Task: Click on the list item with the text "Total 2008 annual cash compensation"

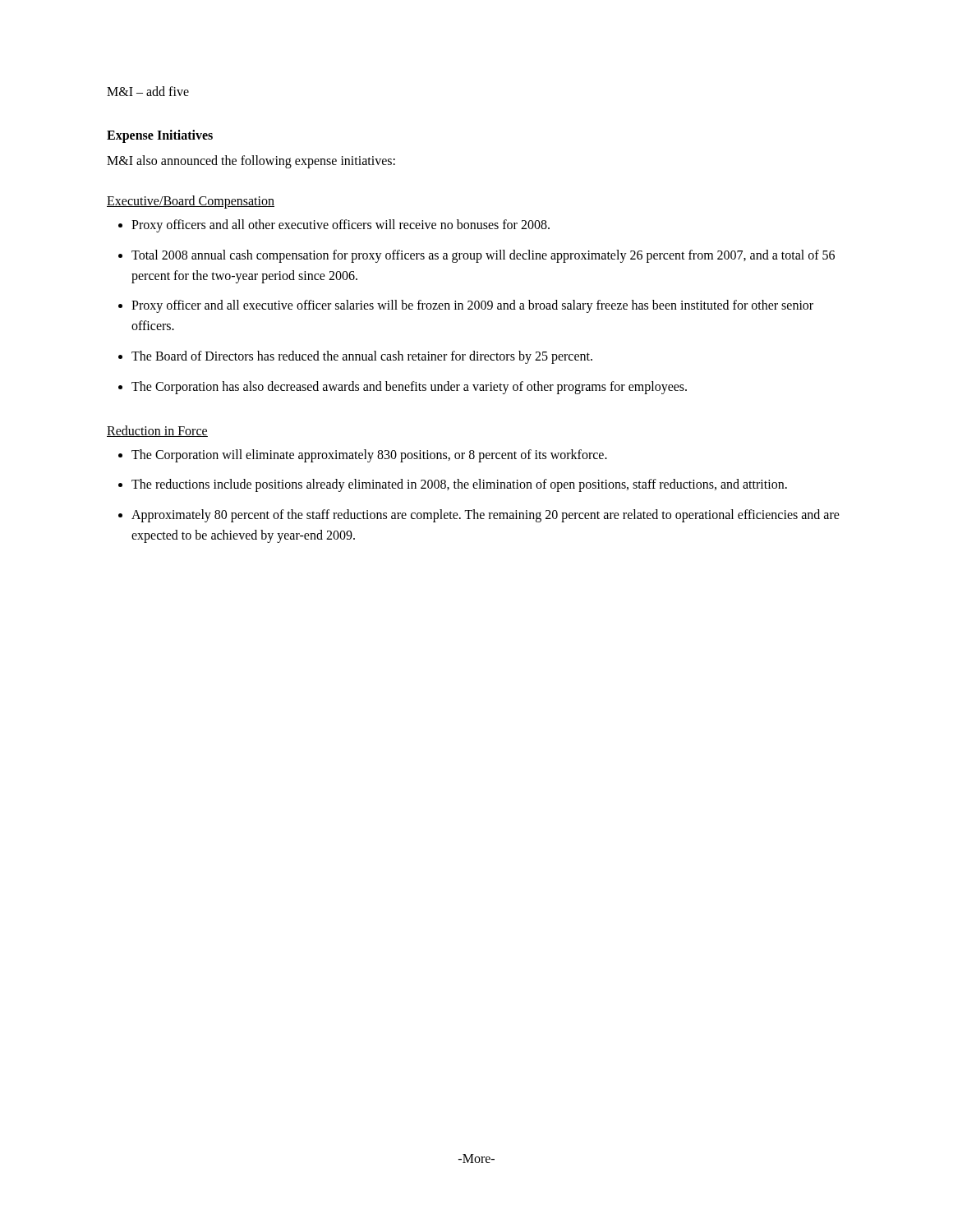Action: click(483, 265)
